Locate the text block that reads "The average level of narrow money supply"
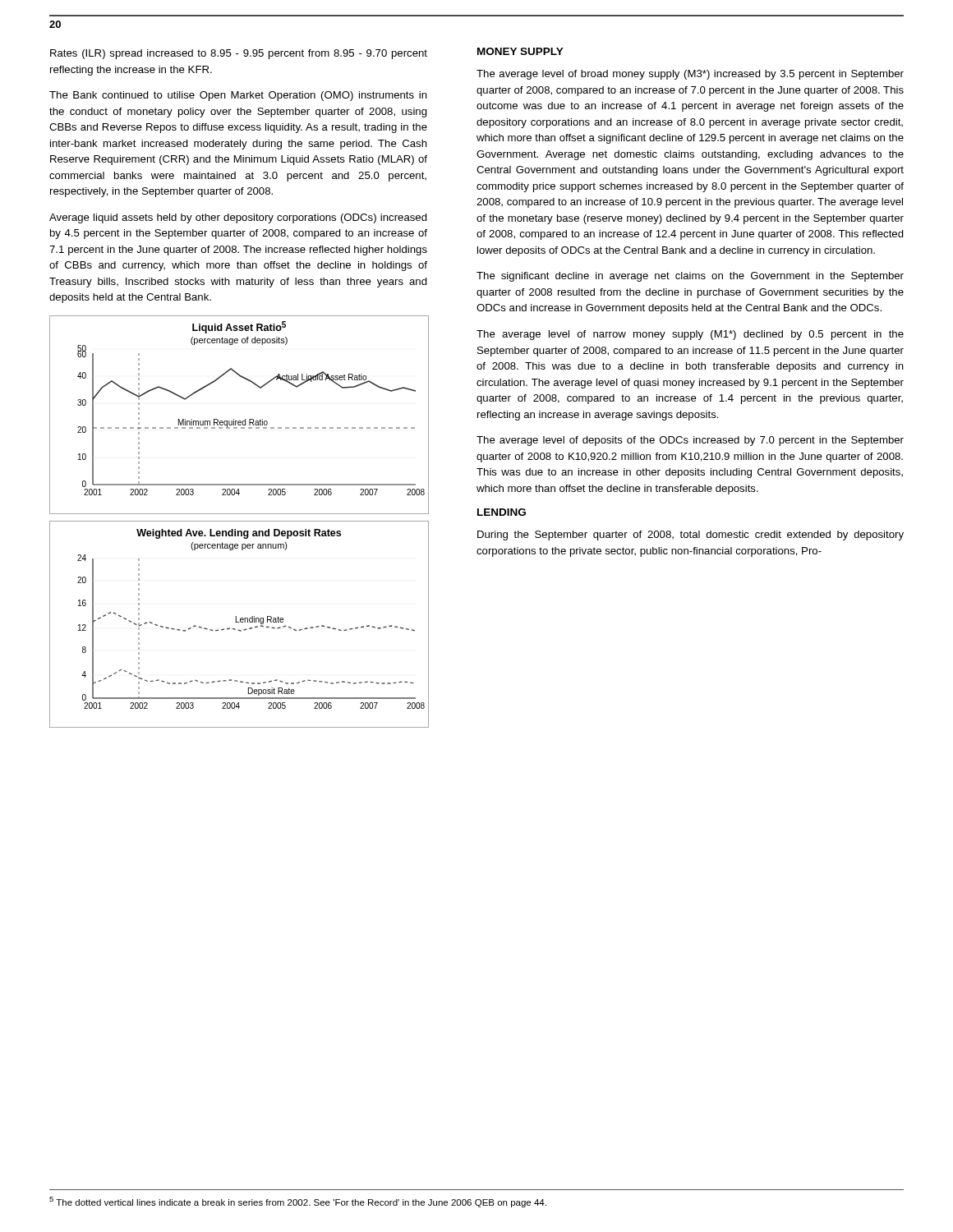Screen dimensions: 1232x953 pyautogui.click(x=690, y=374)
